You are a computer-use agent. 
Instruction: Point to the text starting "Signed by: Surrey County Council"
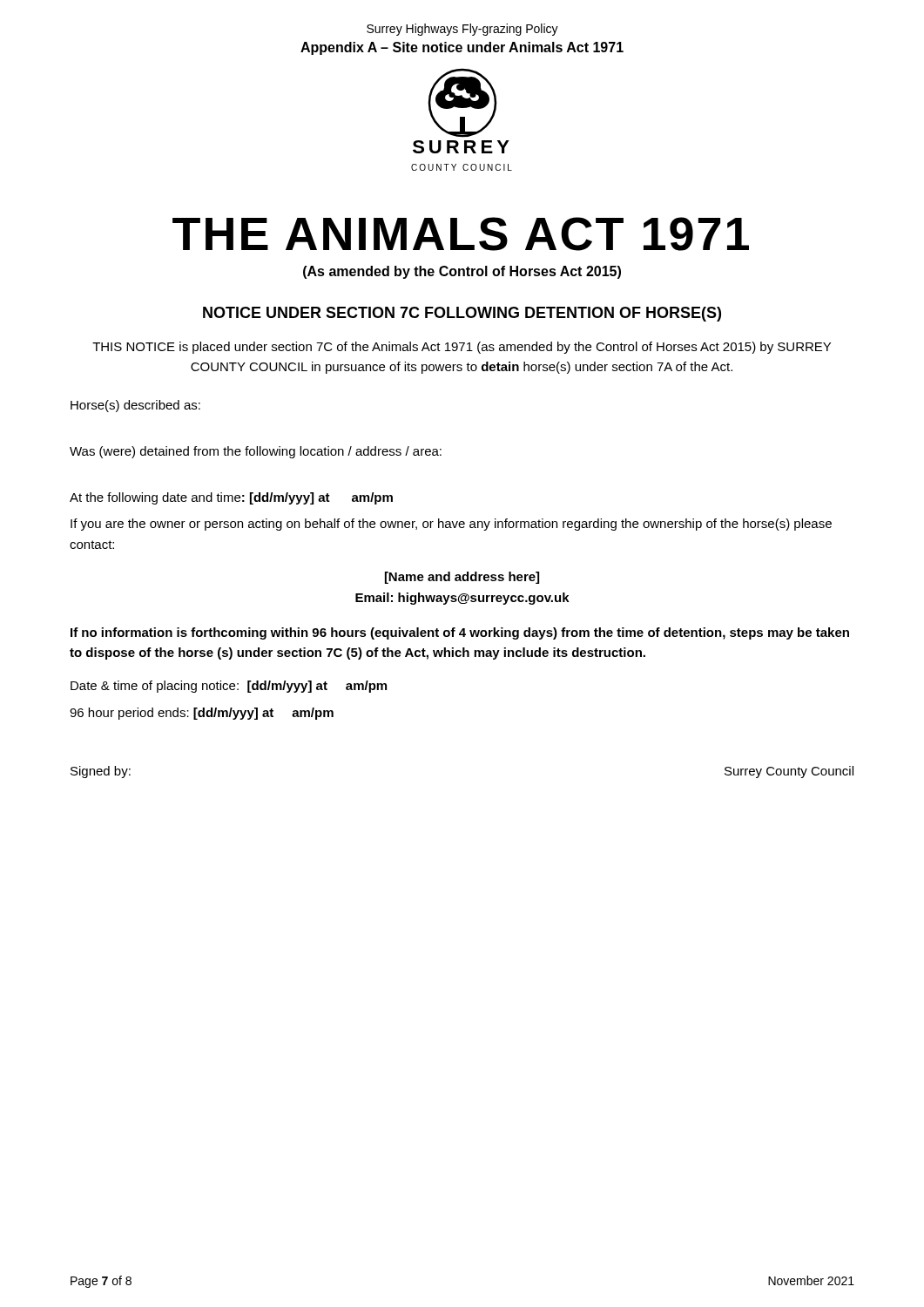[x=99, y=772]
